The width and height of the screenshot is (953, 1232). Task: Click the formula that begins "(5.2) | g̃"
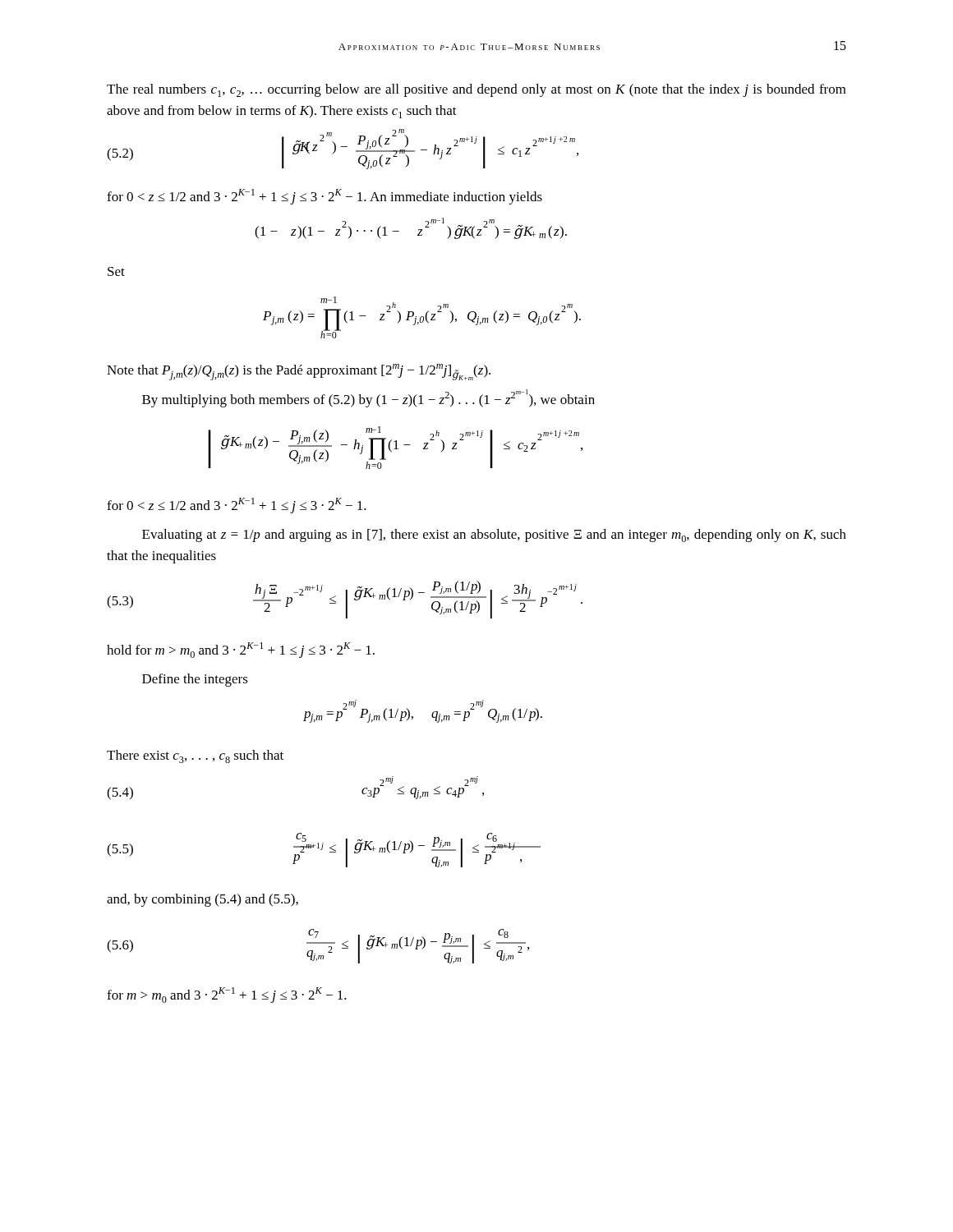point(476,153)
